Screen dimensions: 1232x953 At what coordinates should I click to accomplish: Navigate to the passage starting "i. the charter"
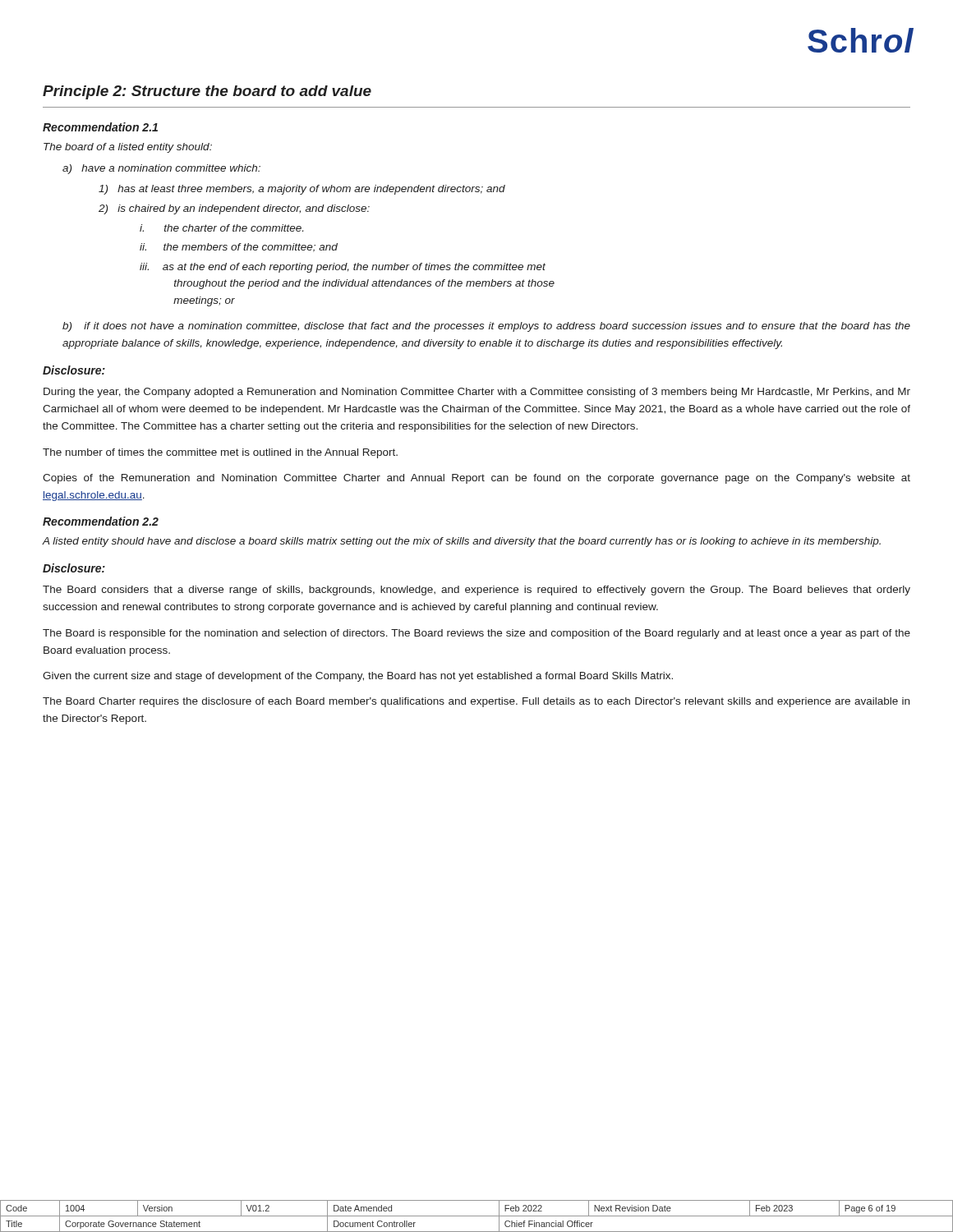[222, 228]
